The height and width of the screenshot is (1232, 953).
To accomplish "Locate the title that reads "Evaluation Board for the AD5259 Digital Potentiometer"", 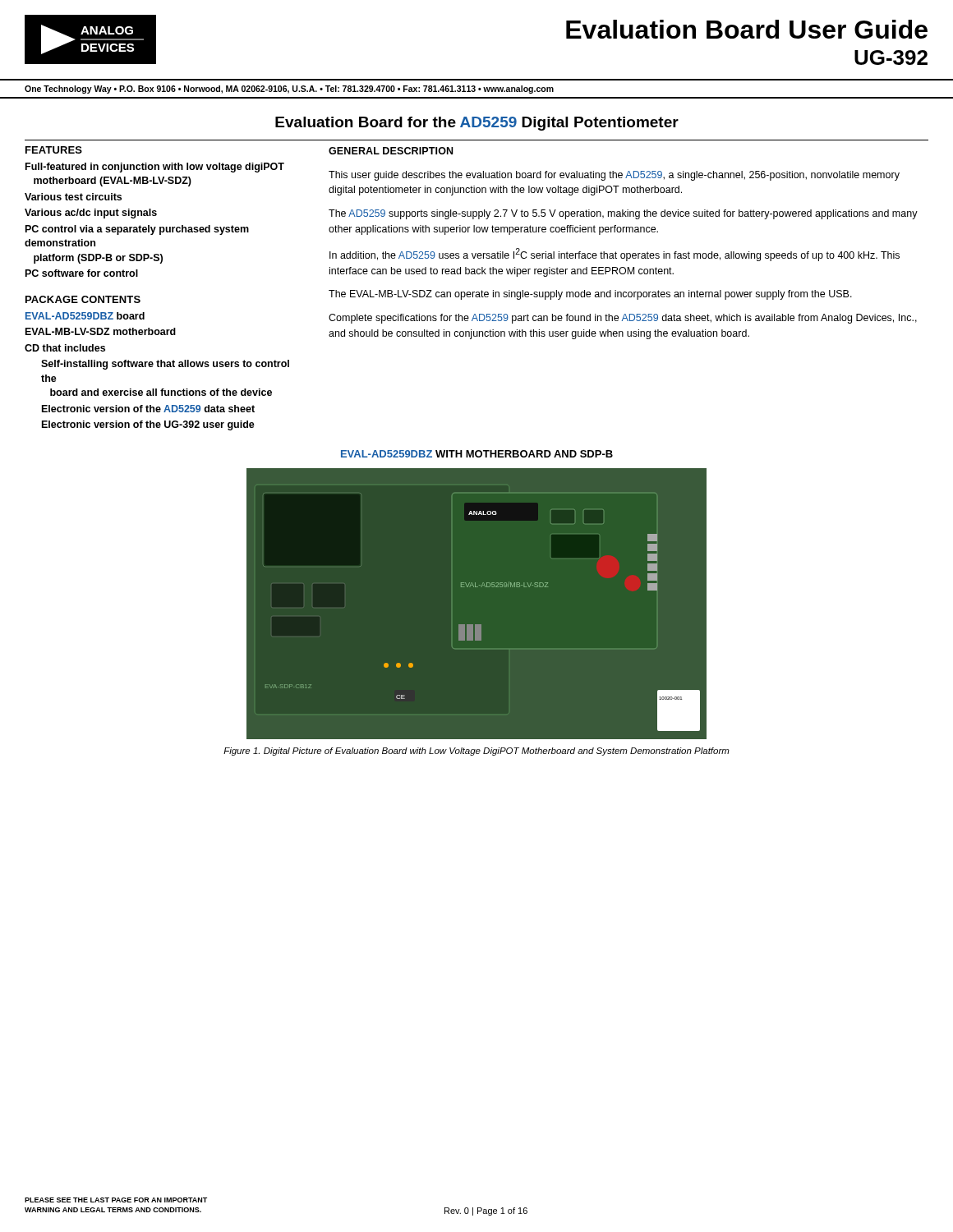I will point(476,122).
